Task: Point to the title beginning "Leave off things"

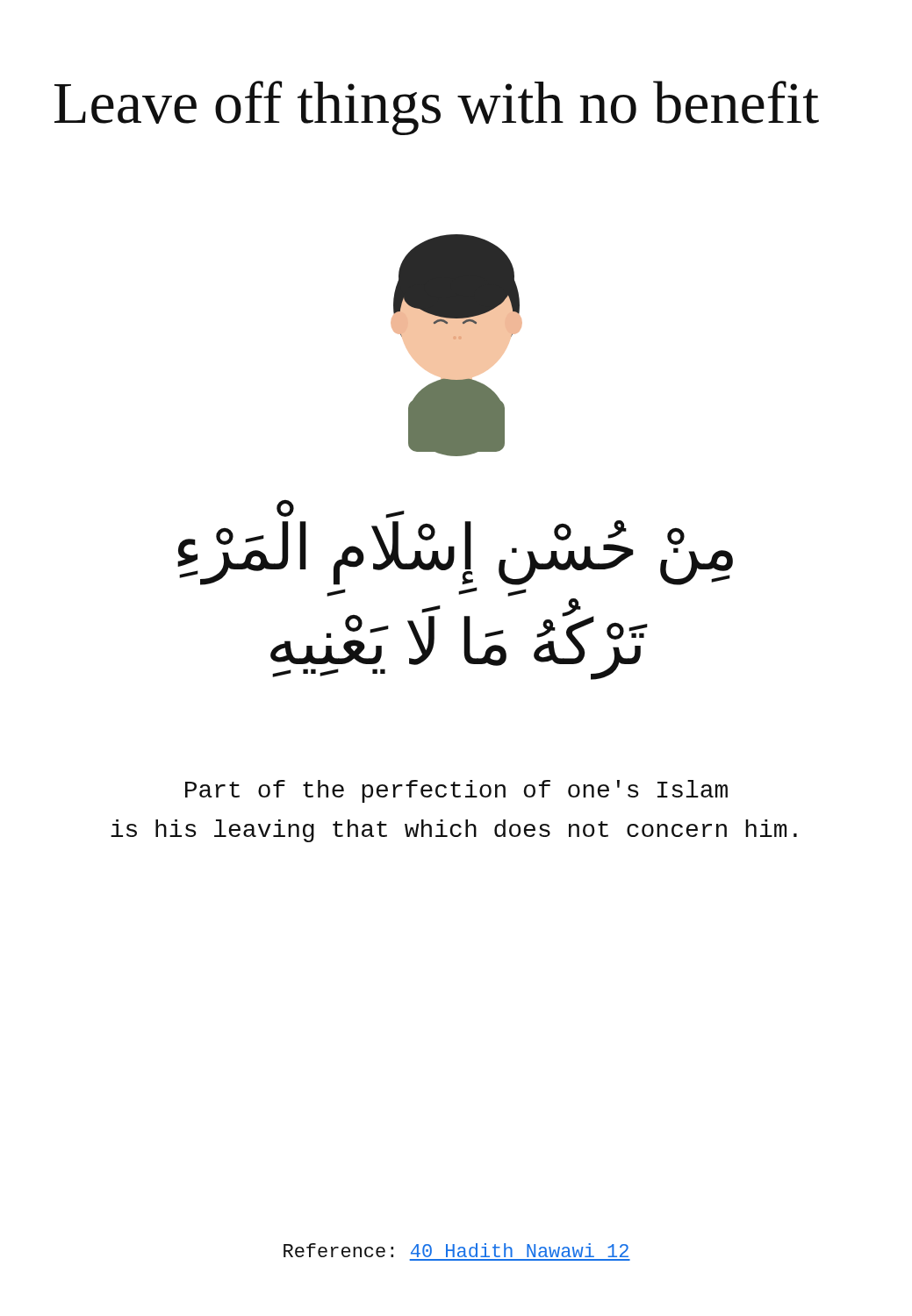Action: (x=456, y=103)
